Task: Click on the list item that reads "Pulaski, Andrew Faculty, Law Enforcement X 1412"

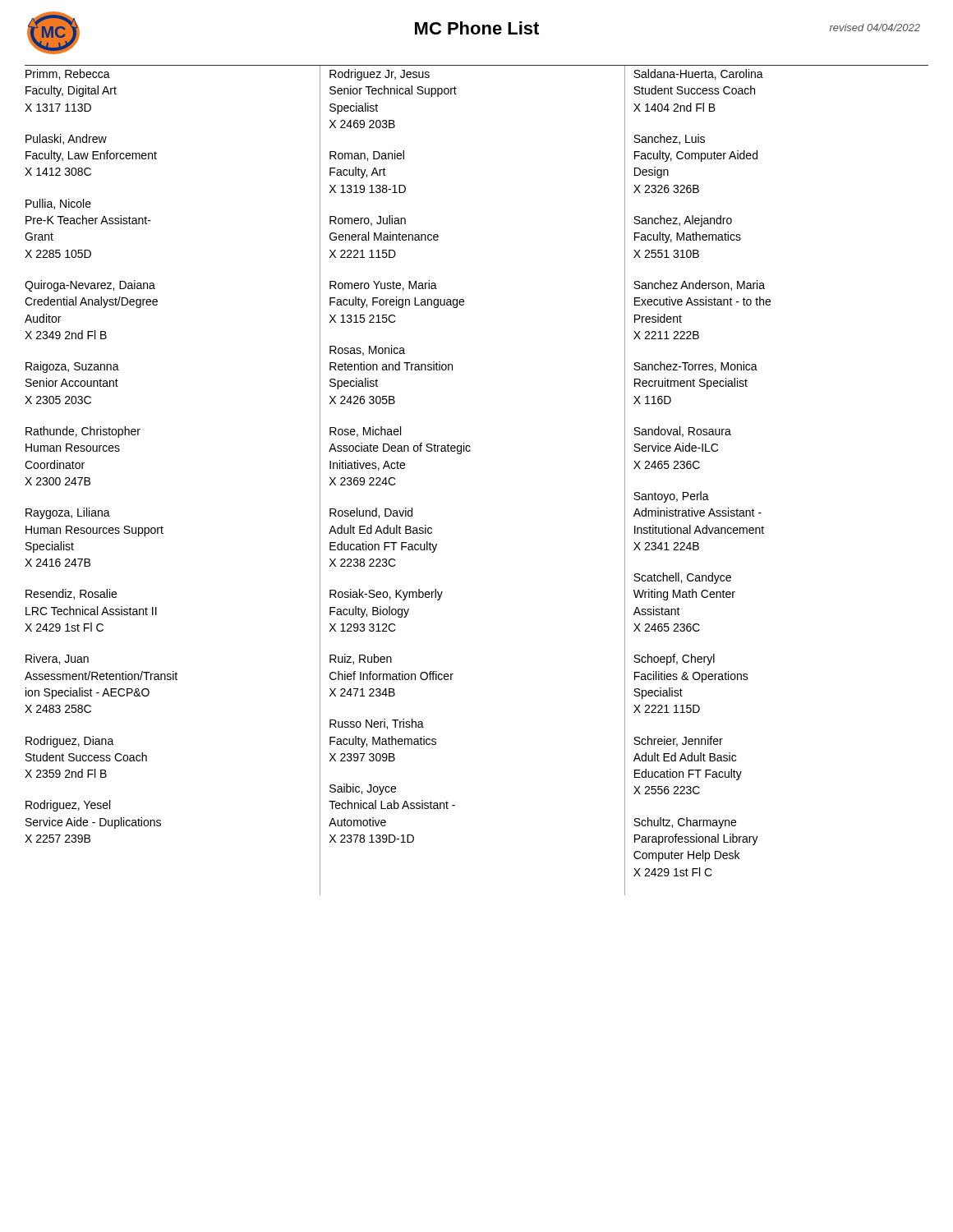Action: (91, 155)
